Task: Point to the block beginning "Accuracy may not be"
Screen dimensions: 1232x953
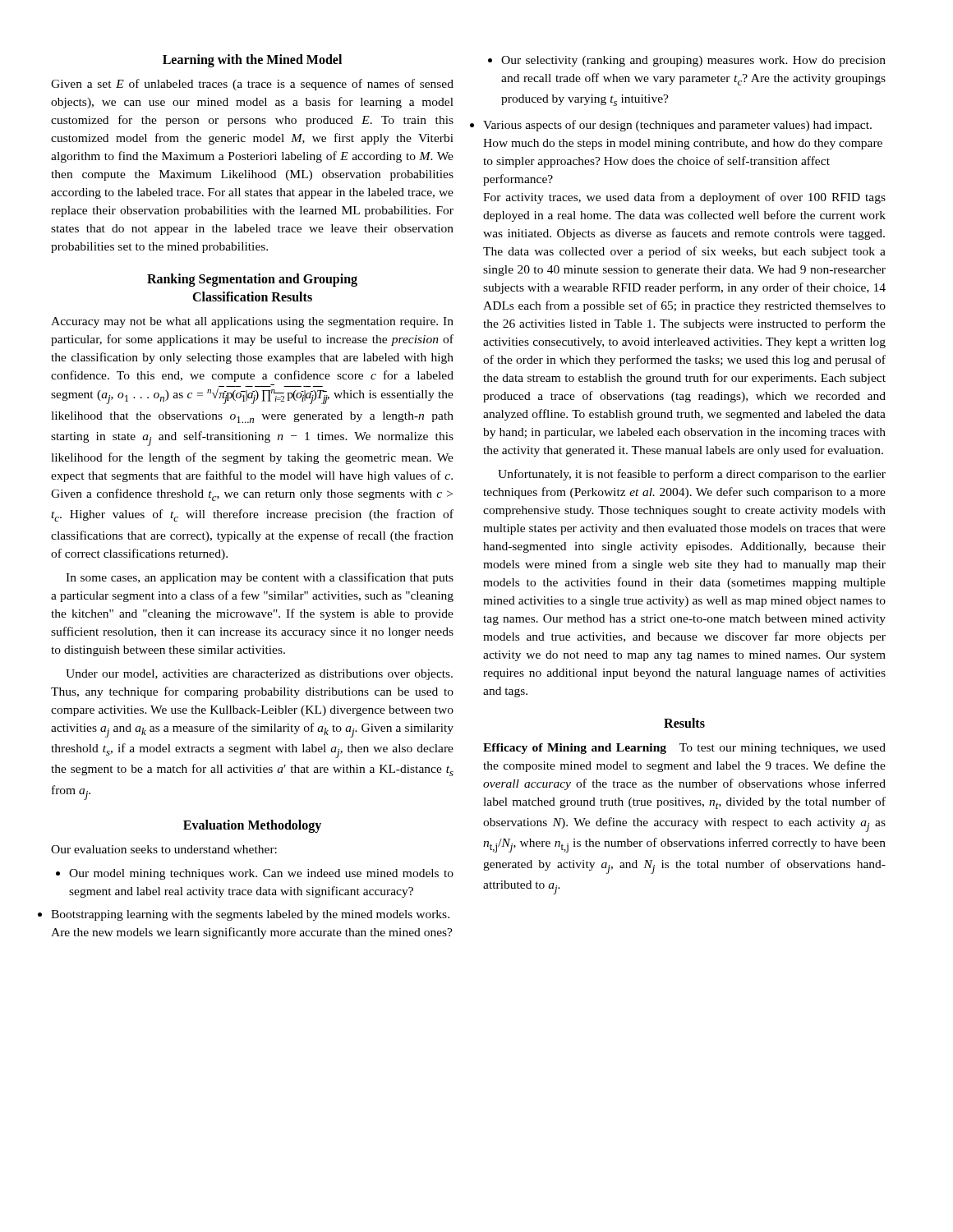Action: 252,322
